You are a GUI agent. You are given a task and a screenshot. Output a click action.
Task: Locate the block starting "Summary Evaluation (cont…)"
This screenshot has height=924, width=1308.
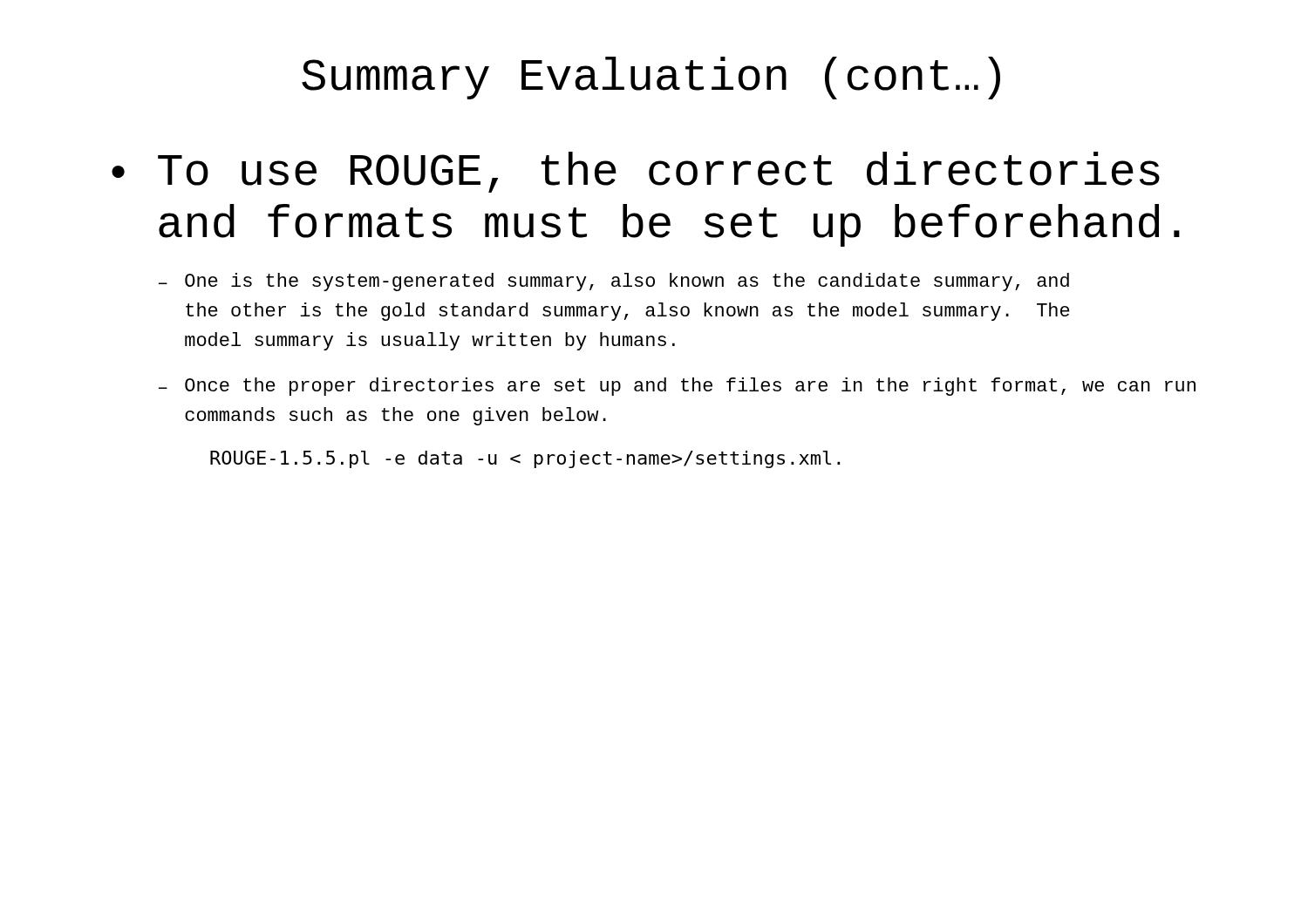point(654,78)
